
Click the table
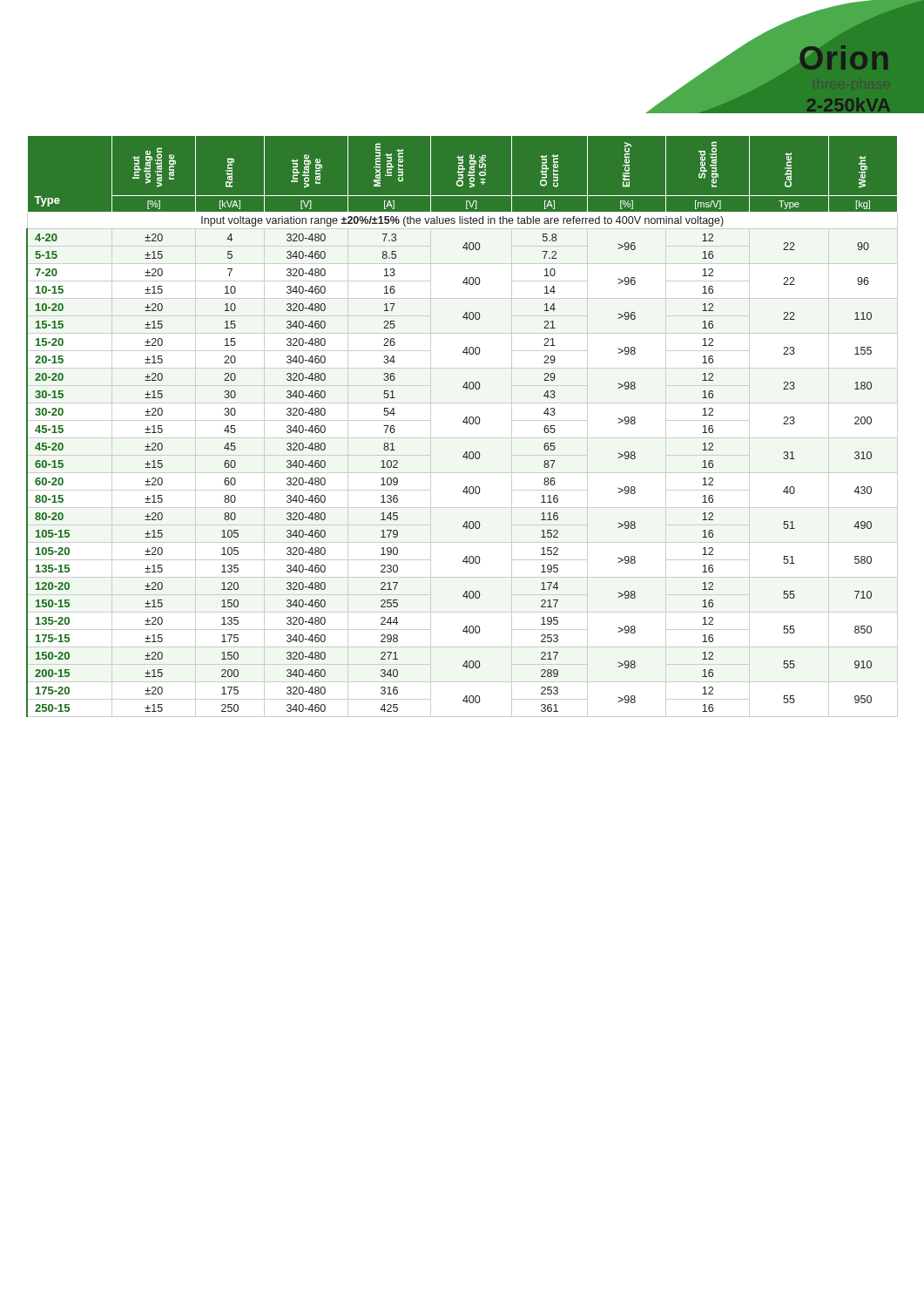[x=462, y=426]
